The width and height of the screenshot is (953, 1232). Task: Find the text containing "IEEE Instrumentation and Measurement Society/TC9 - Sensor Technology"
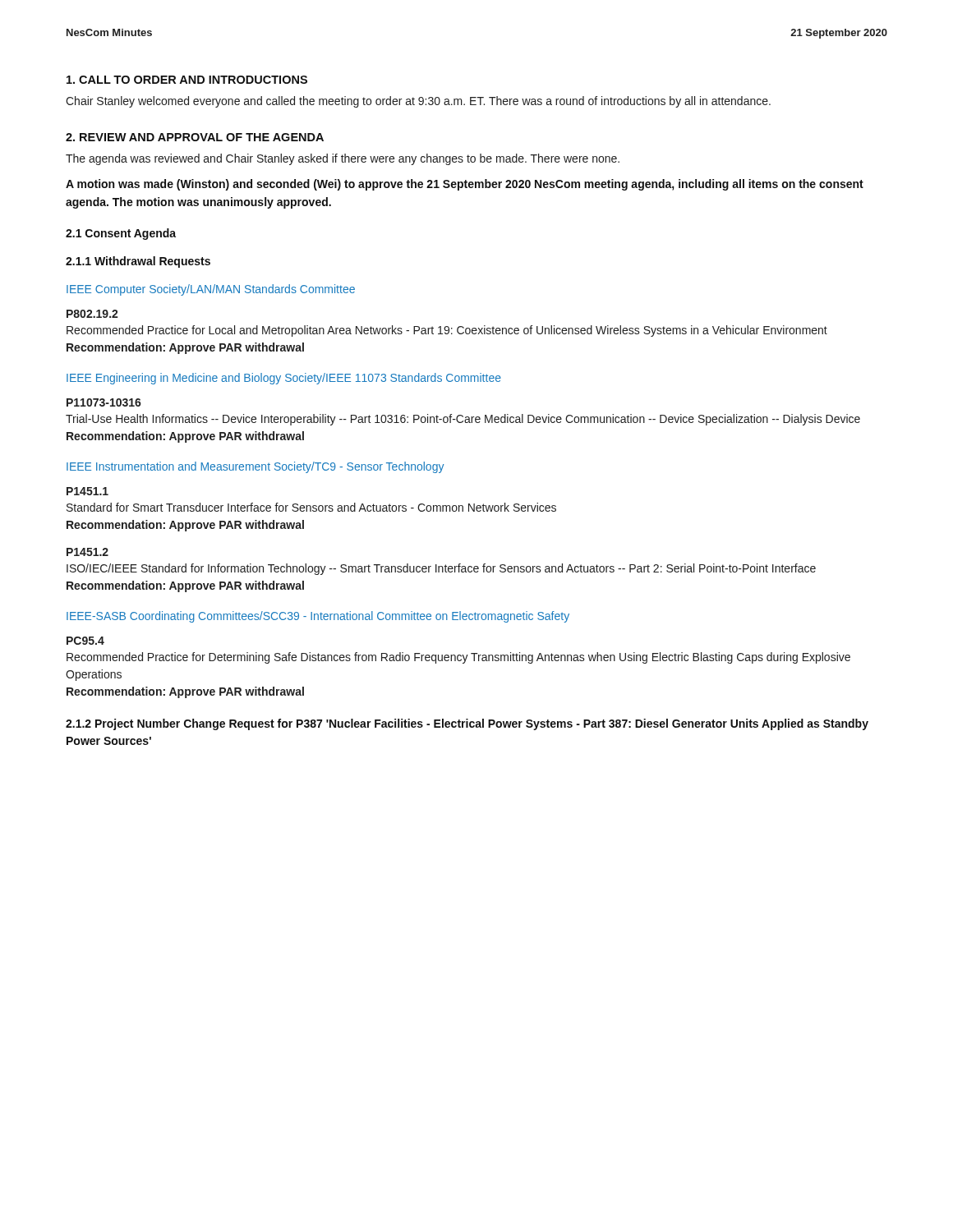[x=255, y=466]
